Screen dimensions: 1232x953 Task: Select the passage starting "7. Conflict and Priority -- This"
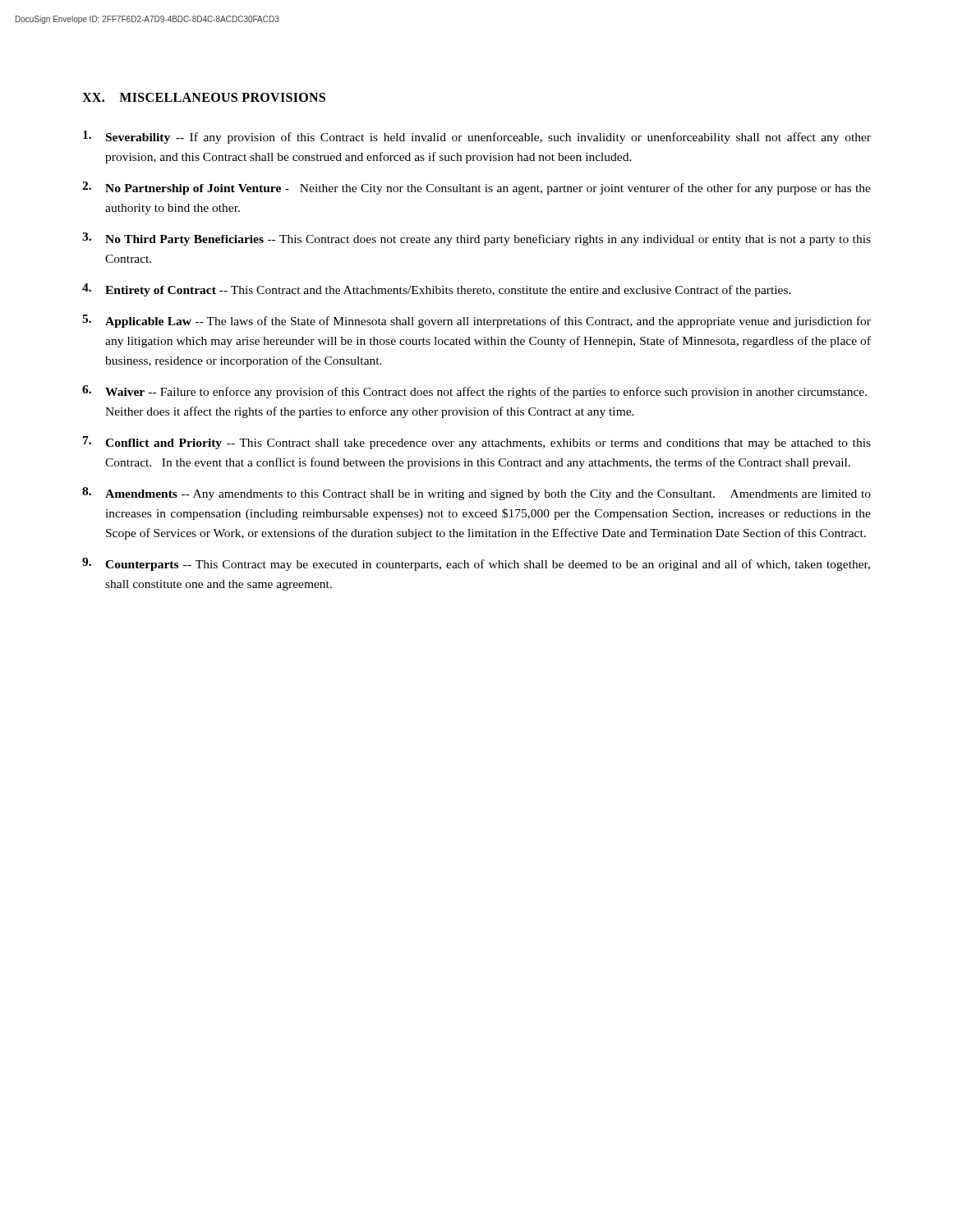tap(476, 453)
